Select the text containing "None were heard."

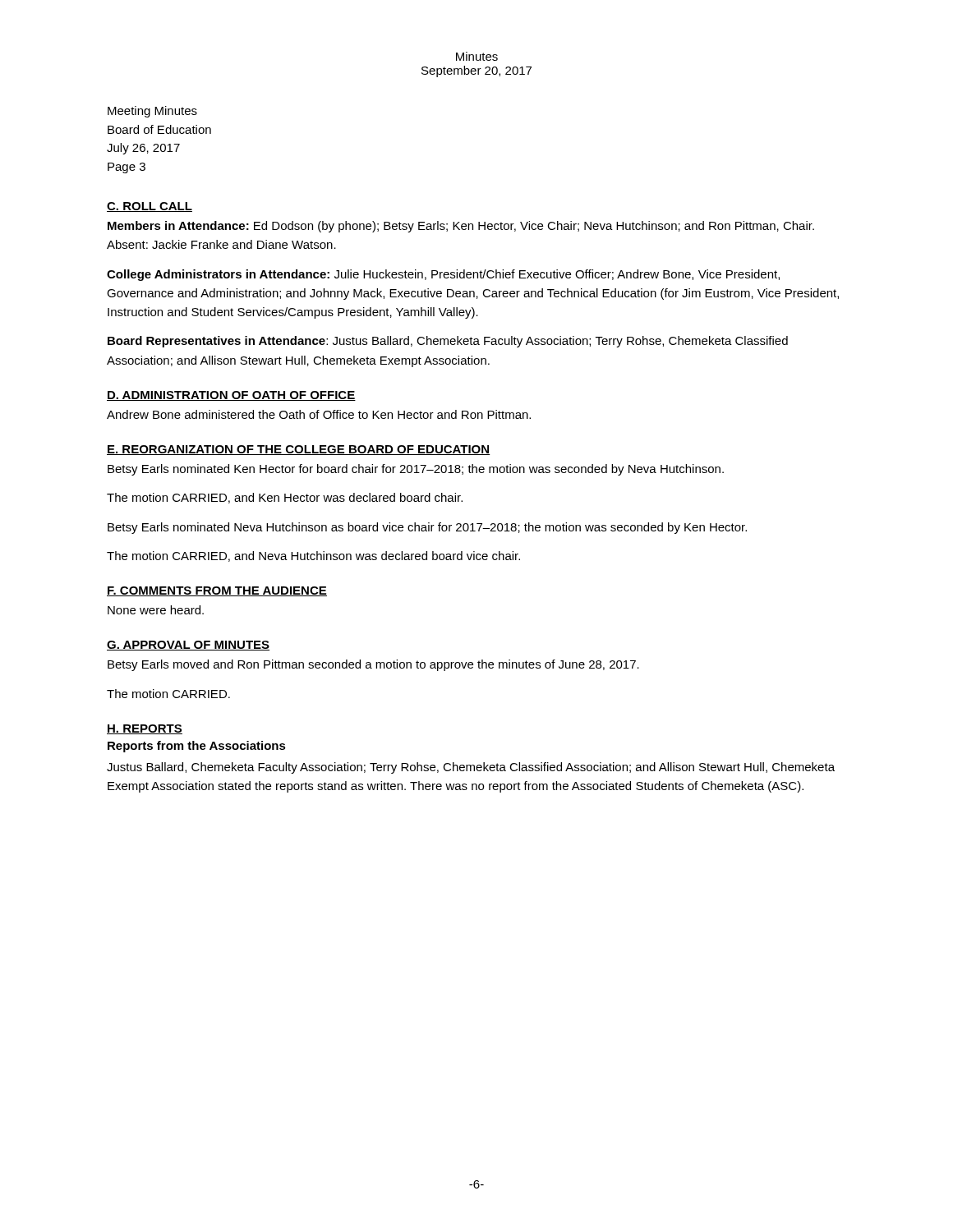pyautogui.click(x=156, y=610)
